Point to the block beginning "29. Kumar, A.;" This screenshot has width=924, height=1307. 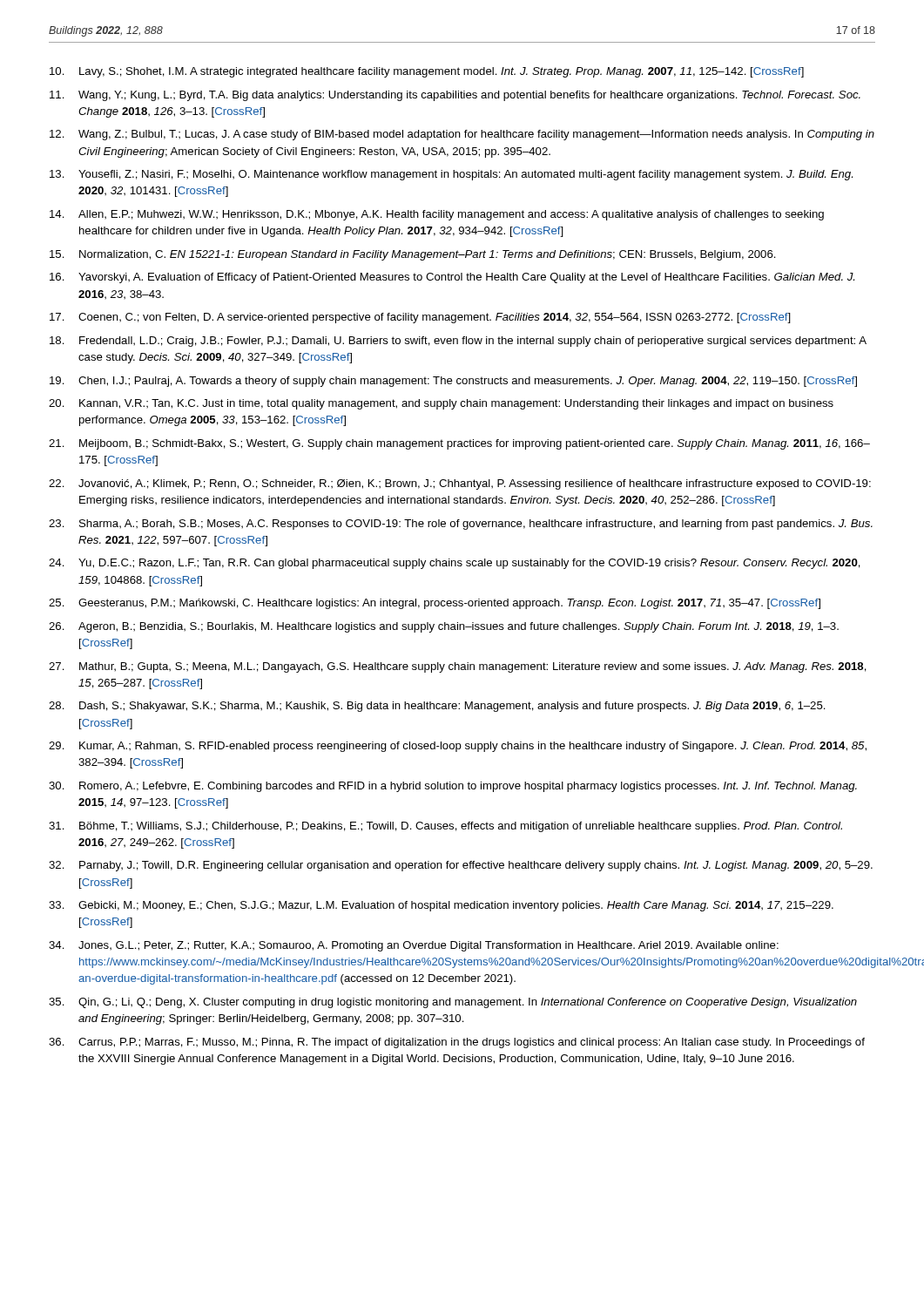point(462,754)
